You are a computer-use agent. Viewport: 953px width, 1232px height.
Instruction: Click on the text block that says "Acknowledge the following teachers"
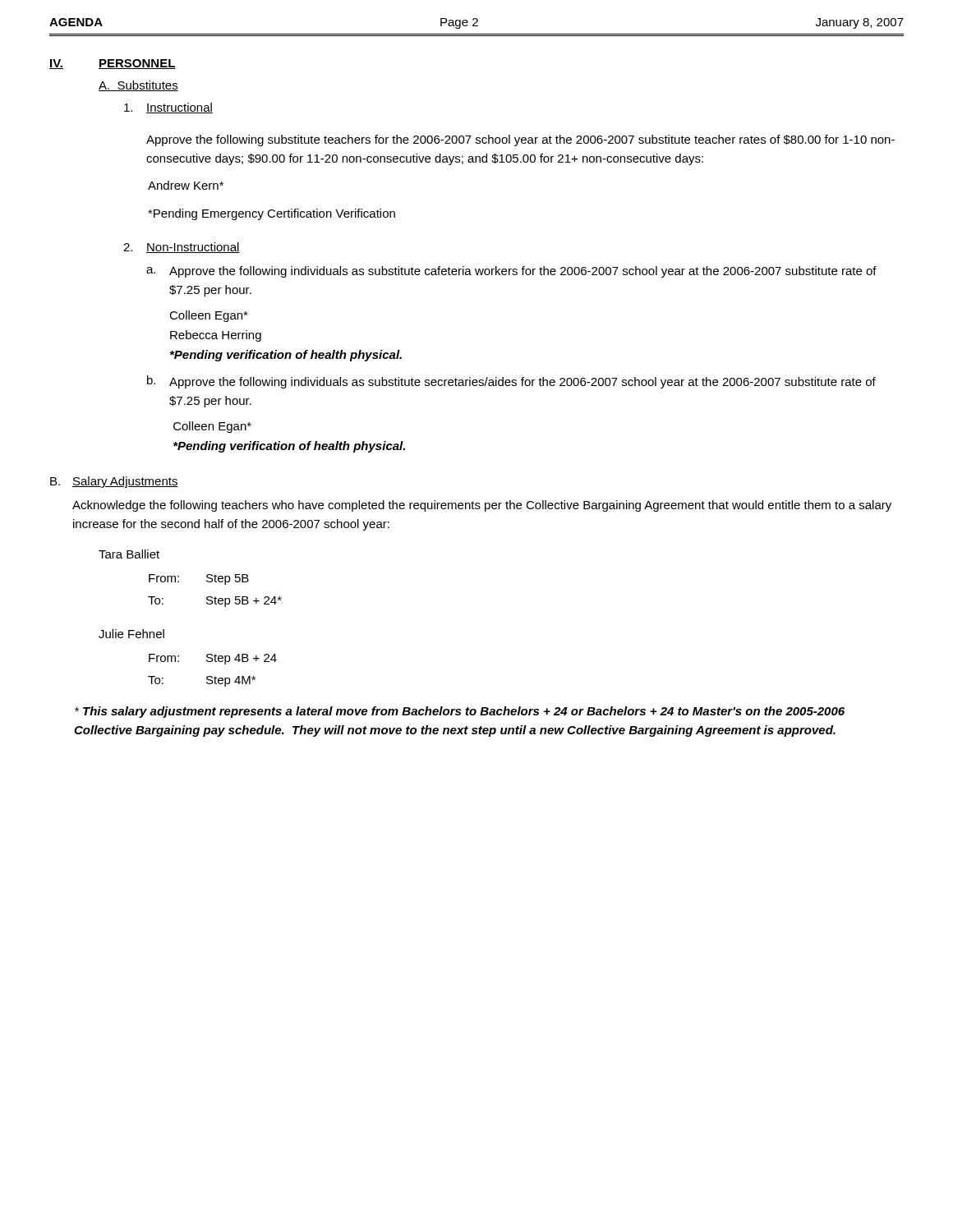click(x=482, y=514)
